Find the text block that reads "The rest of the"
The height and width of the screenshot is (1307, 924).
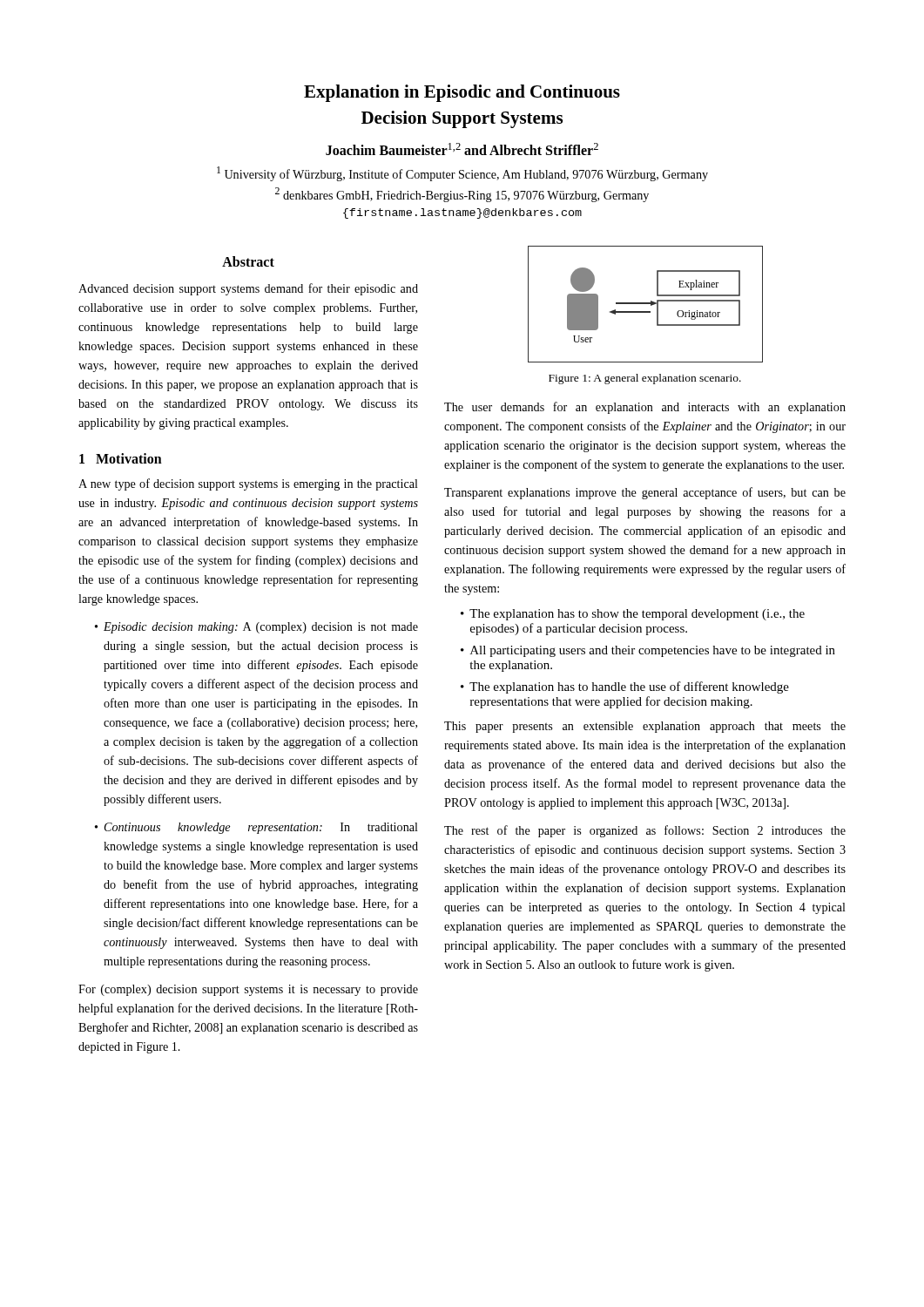645,898
